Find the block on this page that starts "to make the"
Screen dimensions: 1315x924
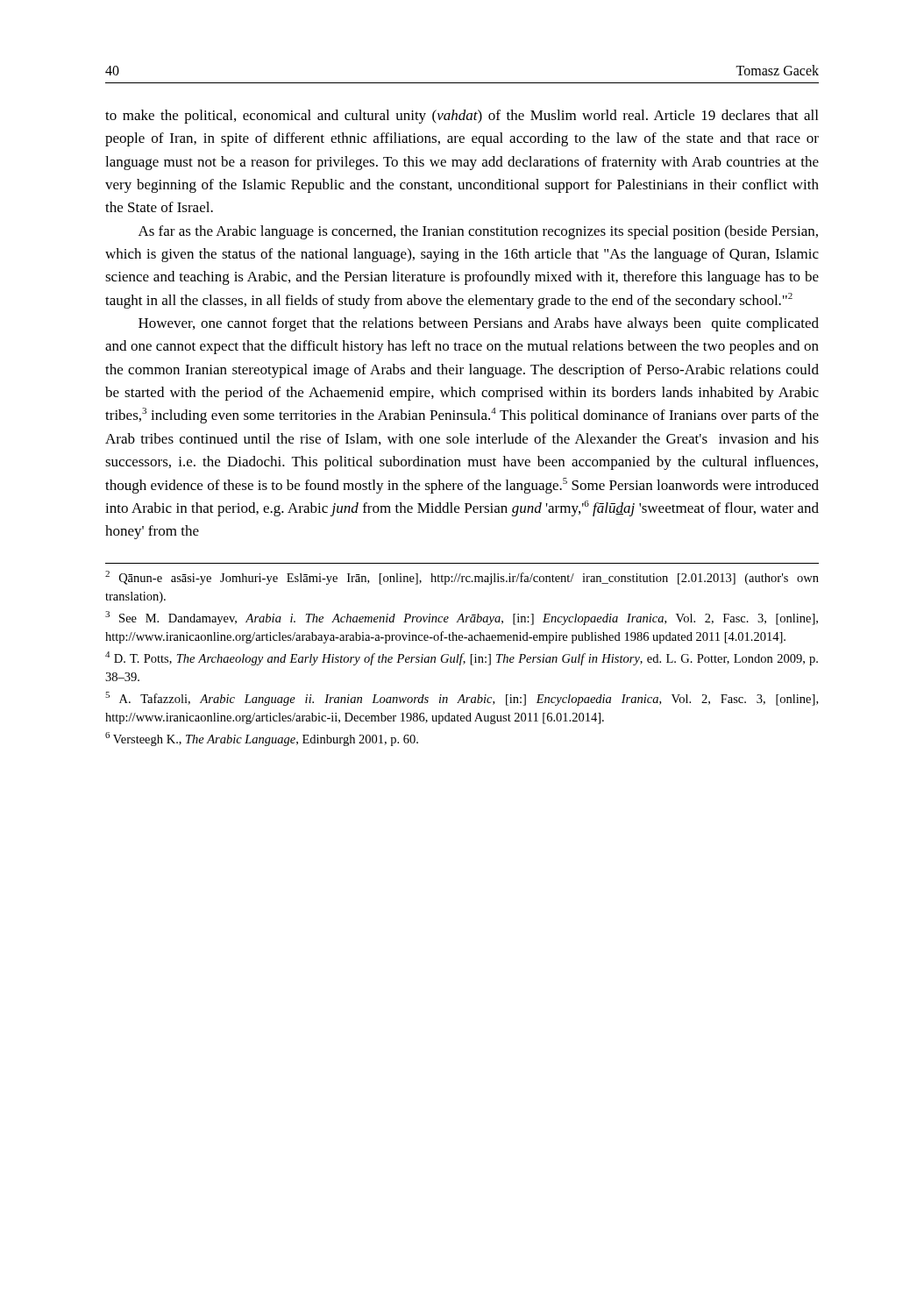pyautogui.click(x=462, y=161)
